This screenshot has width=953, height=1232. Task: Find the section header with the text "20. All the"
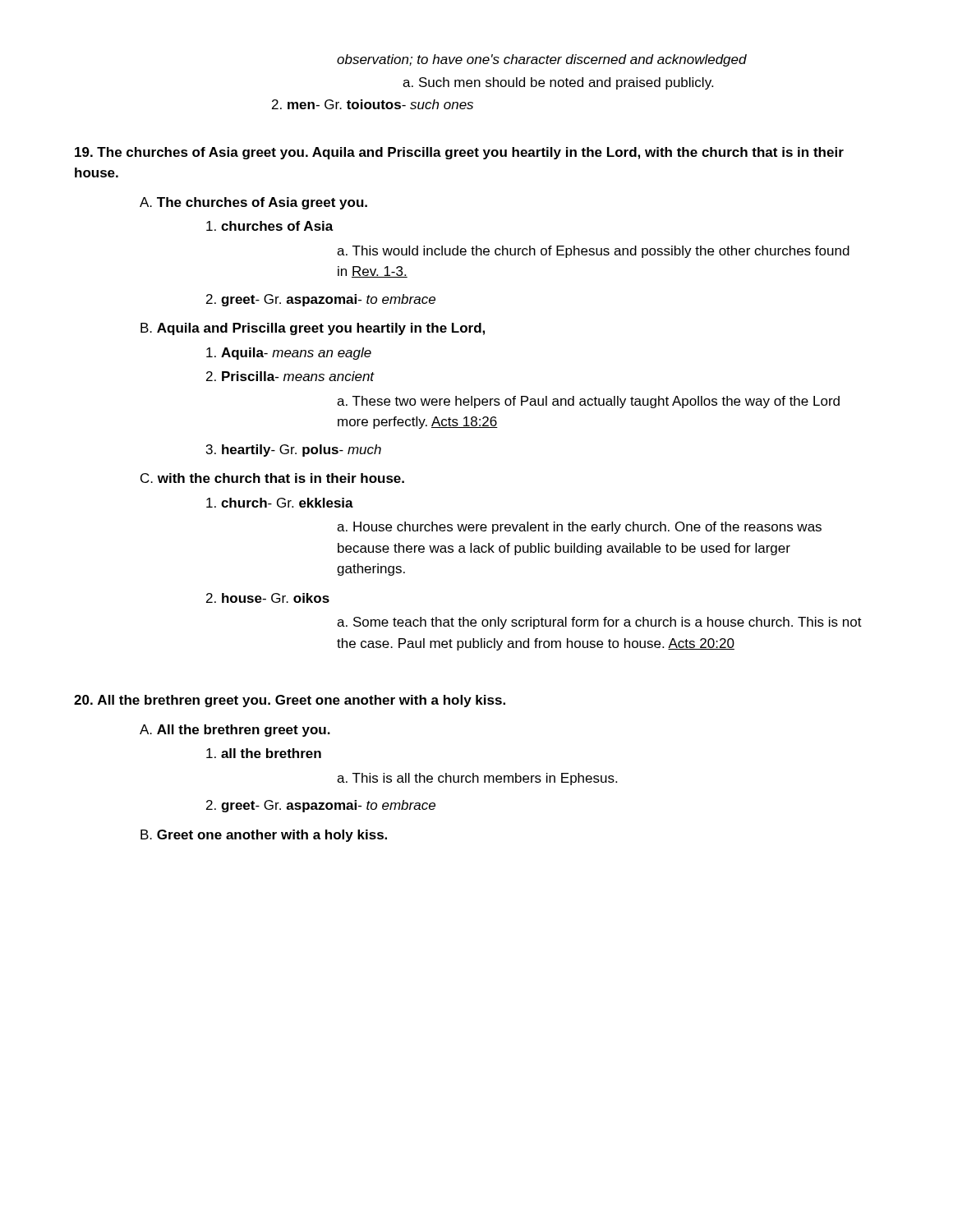point(290,700)
